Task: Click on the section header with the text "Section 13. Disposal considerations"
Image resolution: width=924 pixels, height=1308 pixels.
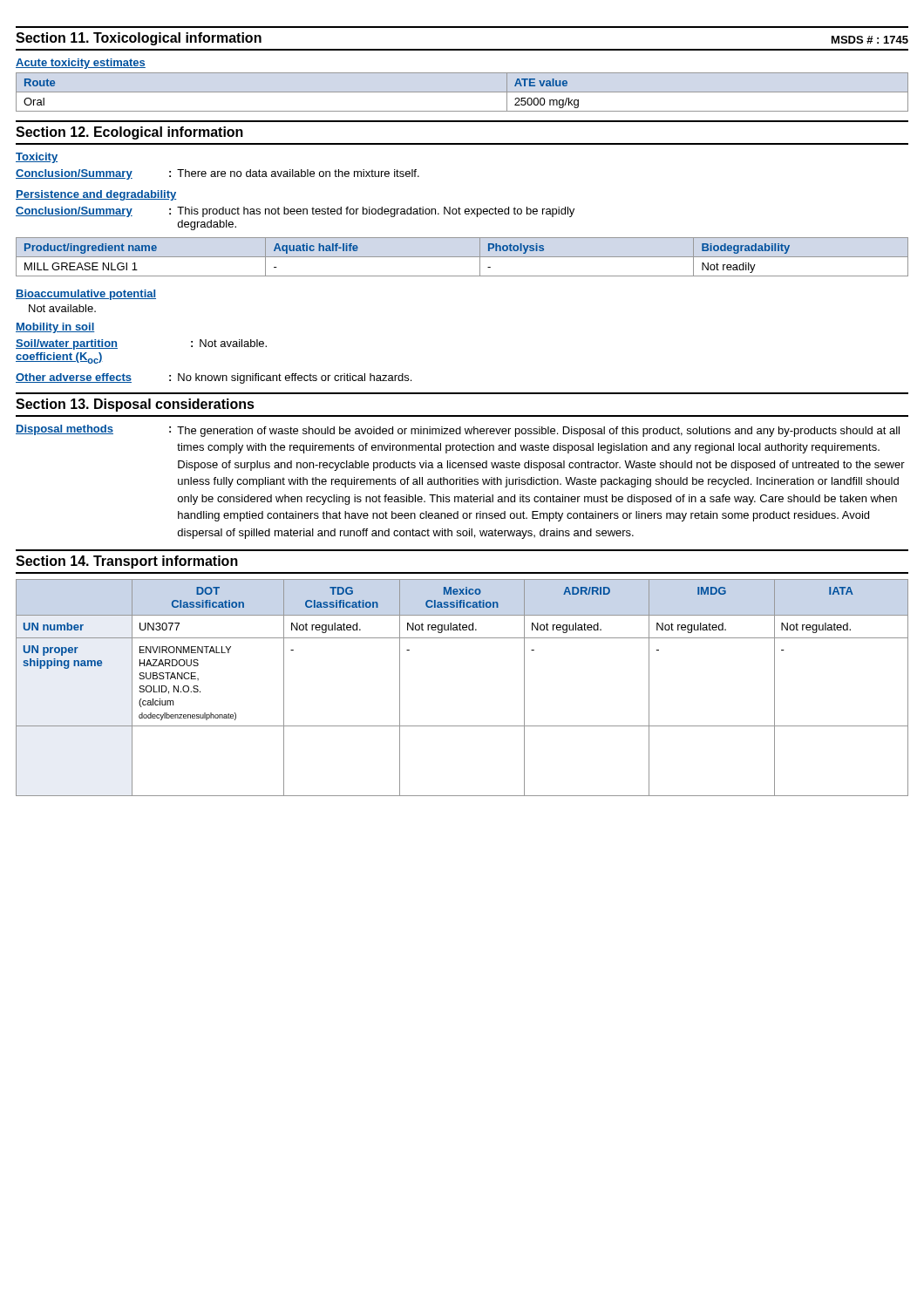Action: (135, 404)
